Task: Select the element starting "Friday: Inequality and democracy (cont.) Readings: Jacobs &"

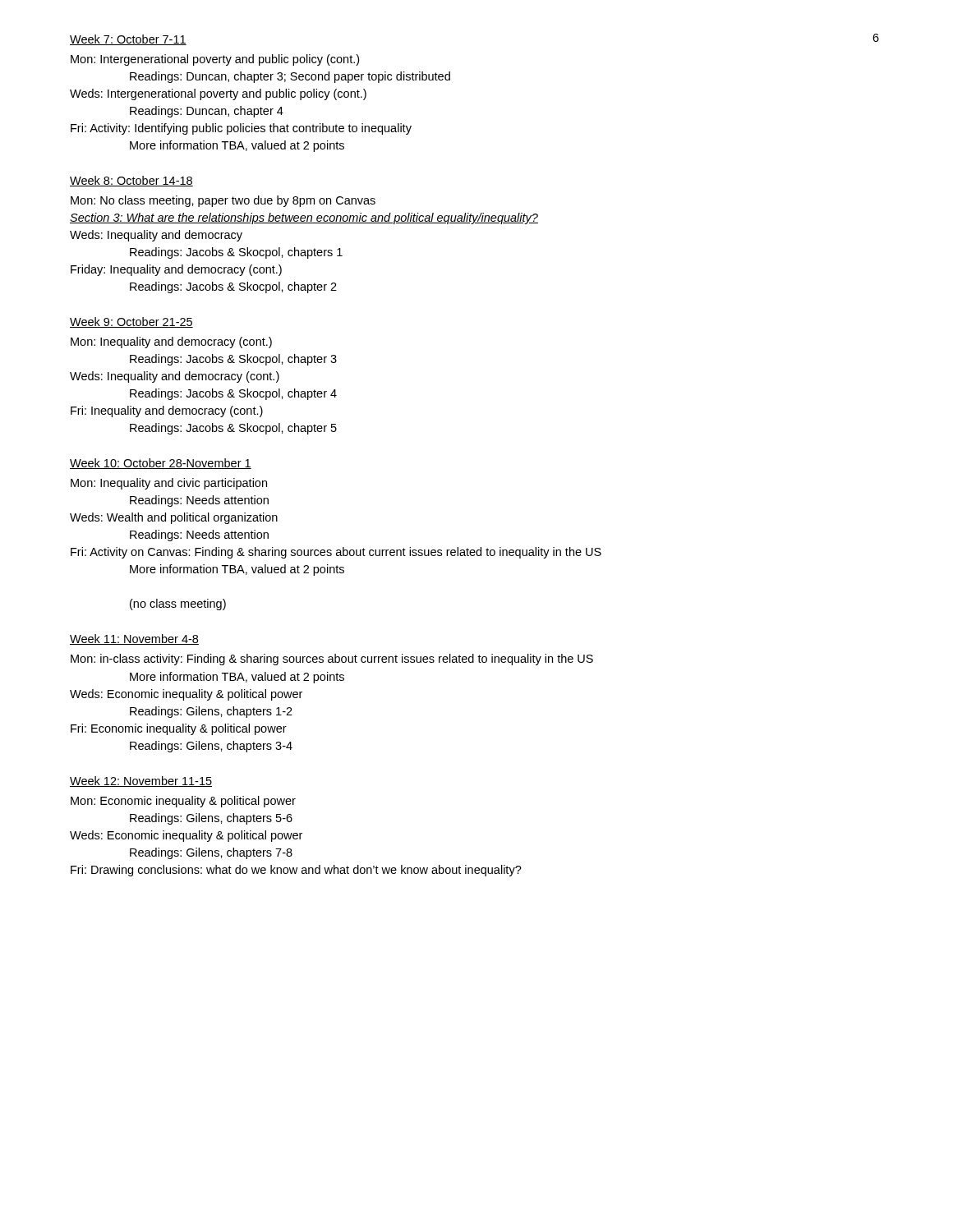Action: pos(176,270)
